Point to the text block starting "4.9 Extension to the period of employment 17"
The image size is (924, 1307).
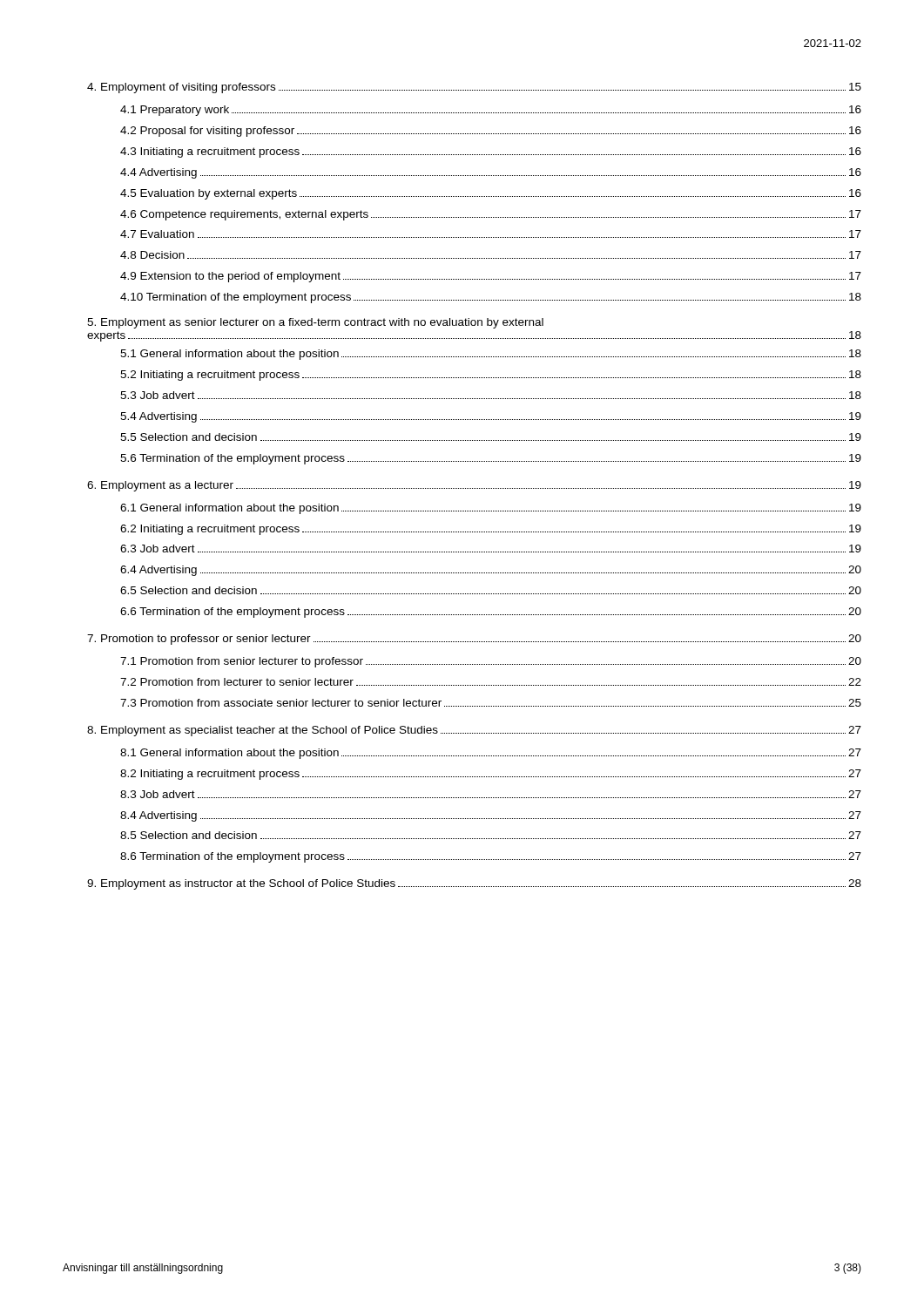(491, 277)
